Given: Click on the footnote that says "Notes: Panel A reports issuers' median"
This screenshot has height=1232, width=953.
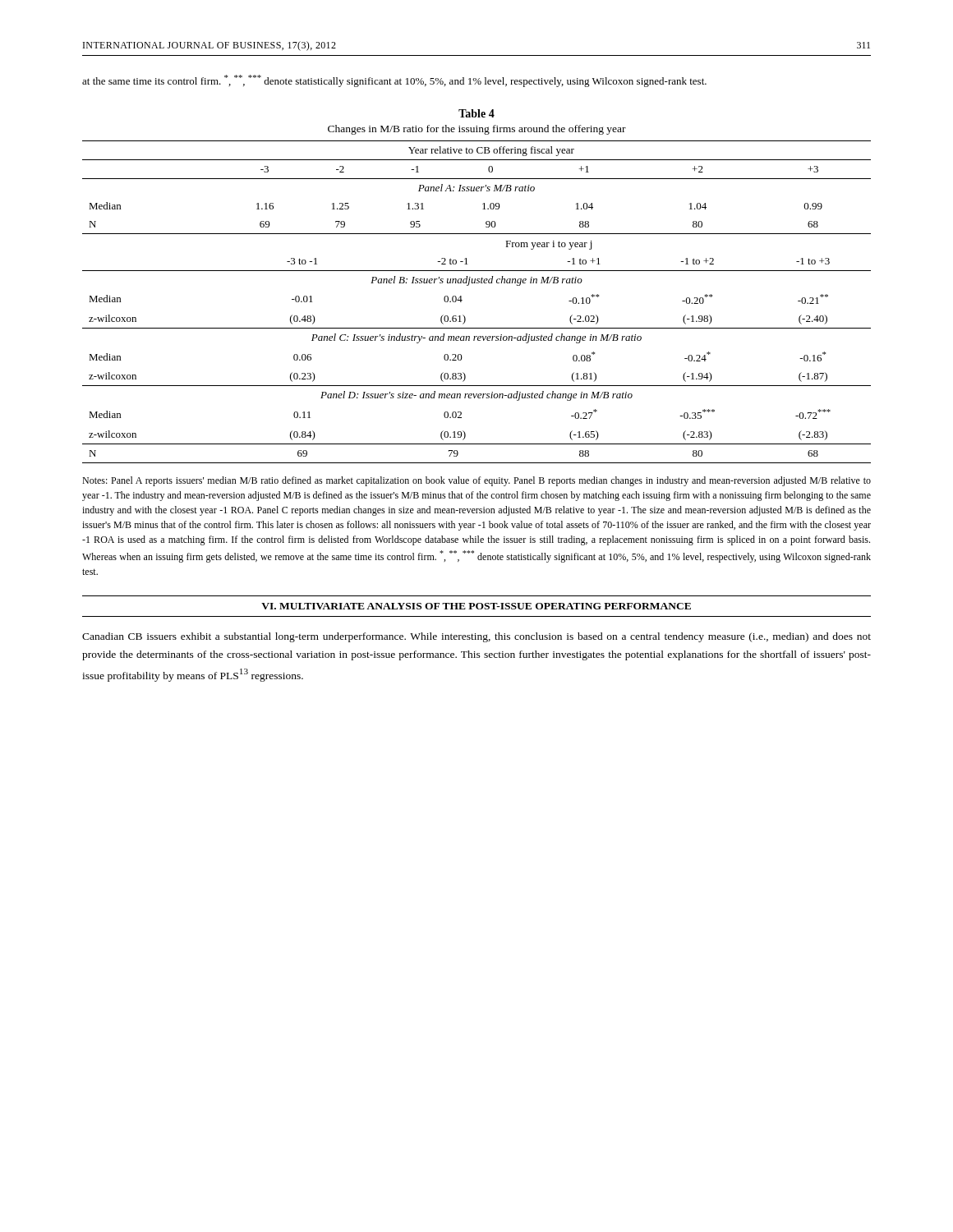Looking at the screenshot, I should [476, 526].
